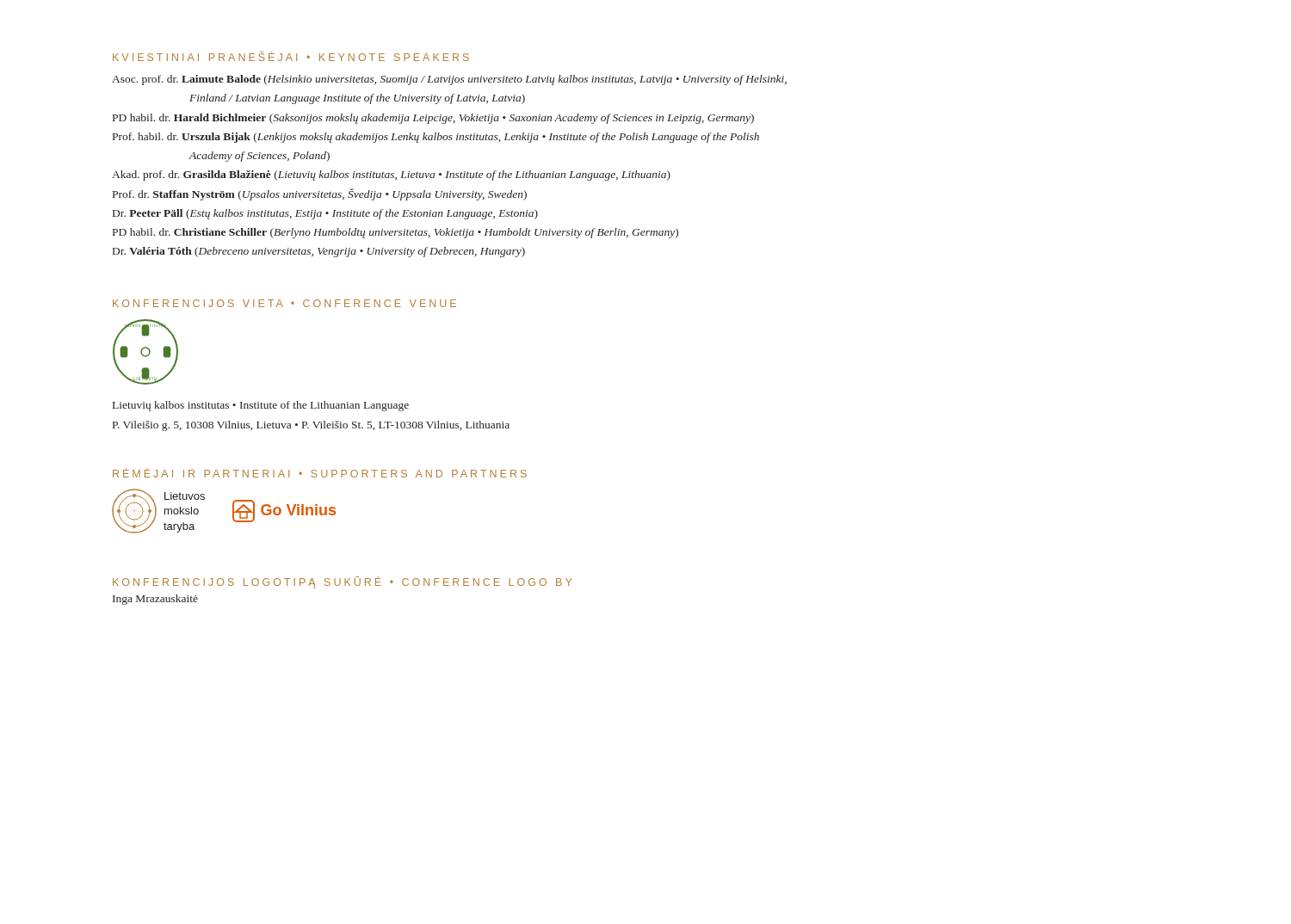Point to the text starting "Dr. Peeter Päll"

pyautogui.click(x=325, y=213)
